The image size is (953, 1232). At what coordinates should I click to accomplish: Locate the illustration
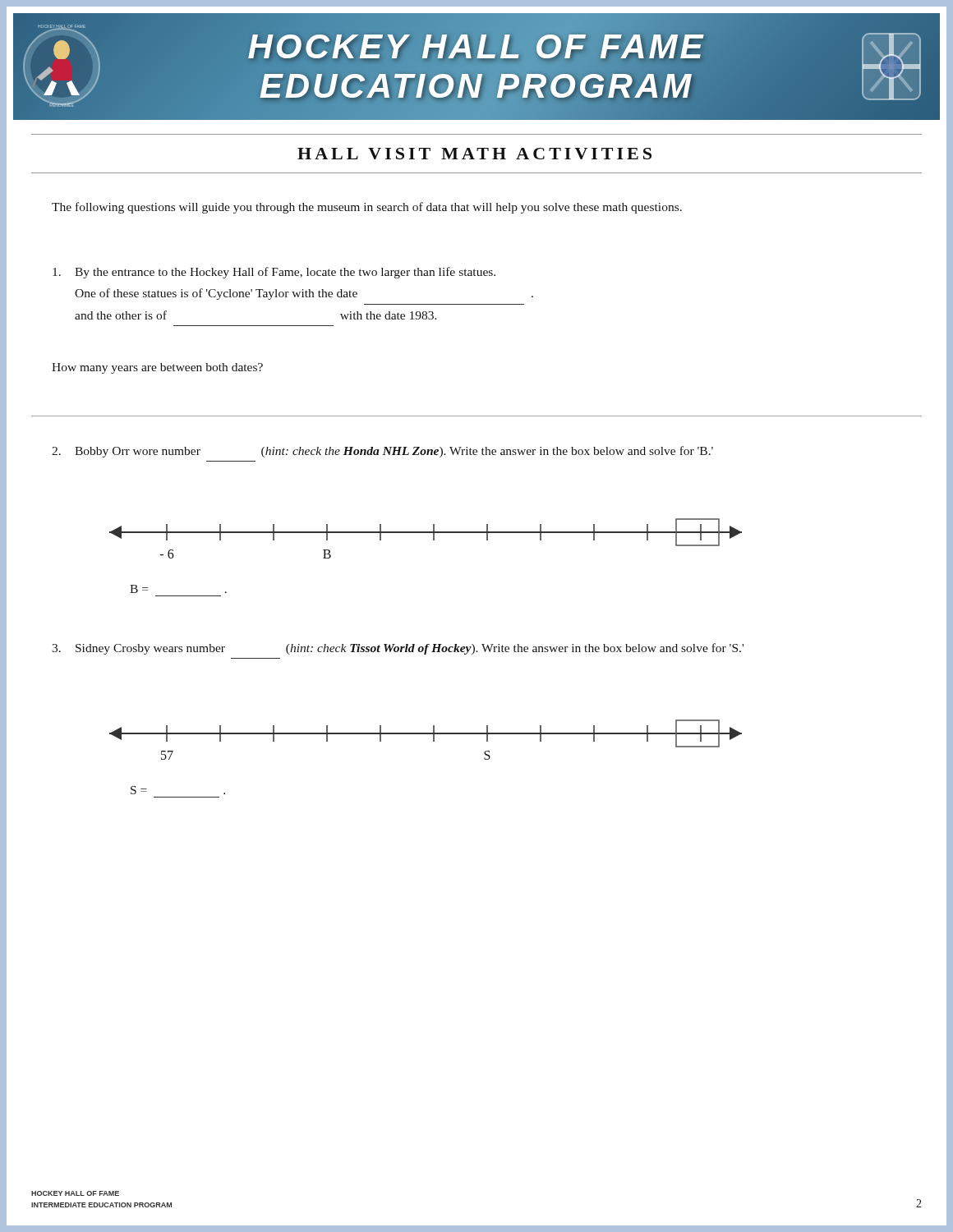(x=476, y=67)
